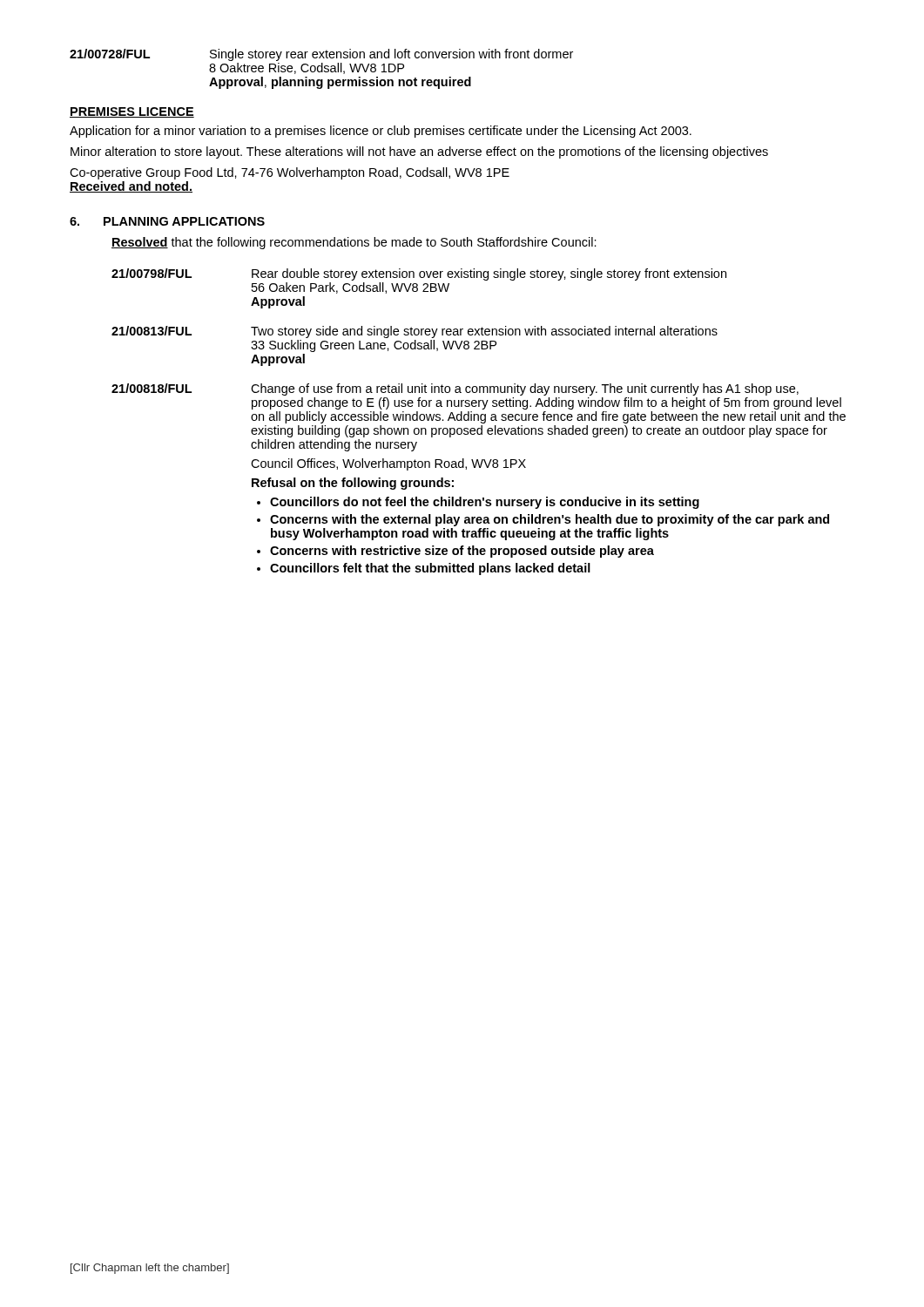Screen dimensions: 1307x924
Task: Click the passage that begins "21/00813/FUL Two storey side"
Action: pos(483,345)
